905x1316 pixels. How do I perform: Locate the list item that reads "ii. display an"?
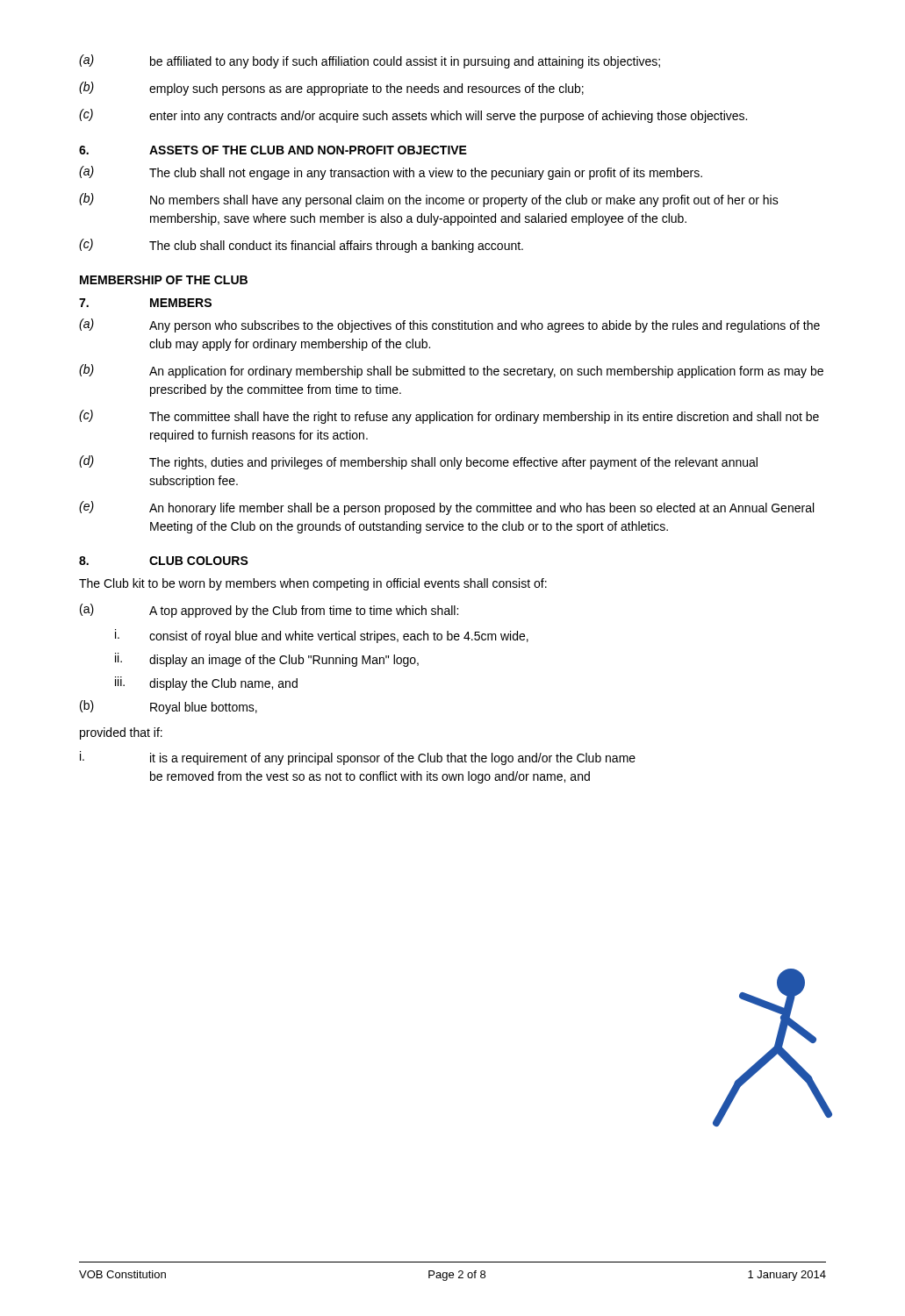point(267,660)
